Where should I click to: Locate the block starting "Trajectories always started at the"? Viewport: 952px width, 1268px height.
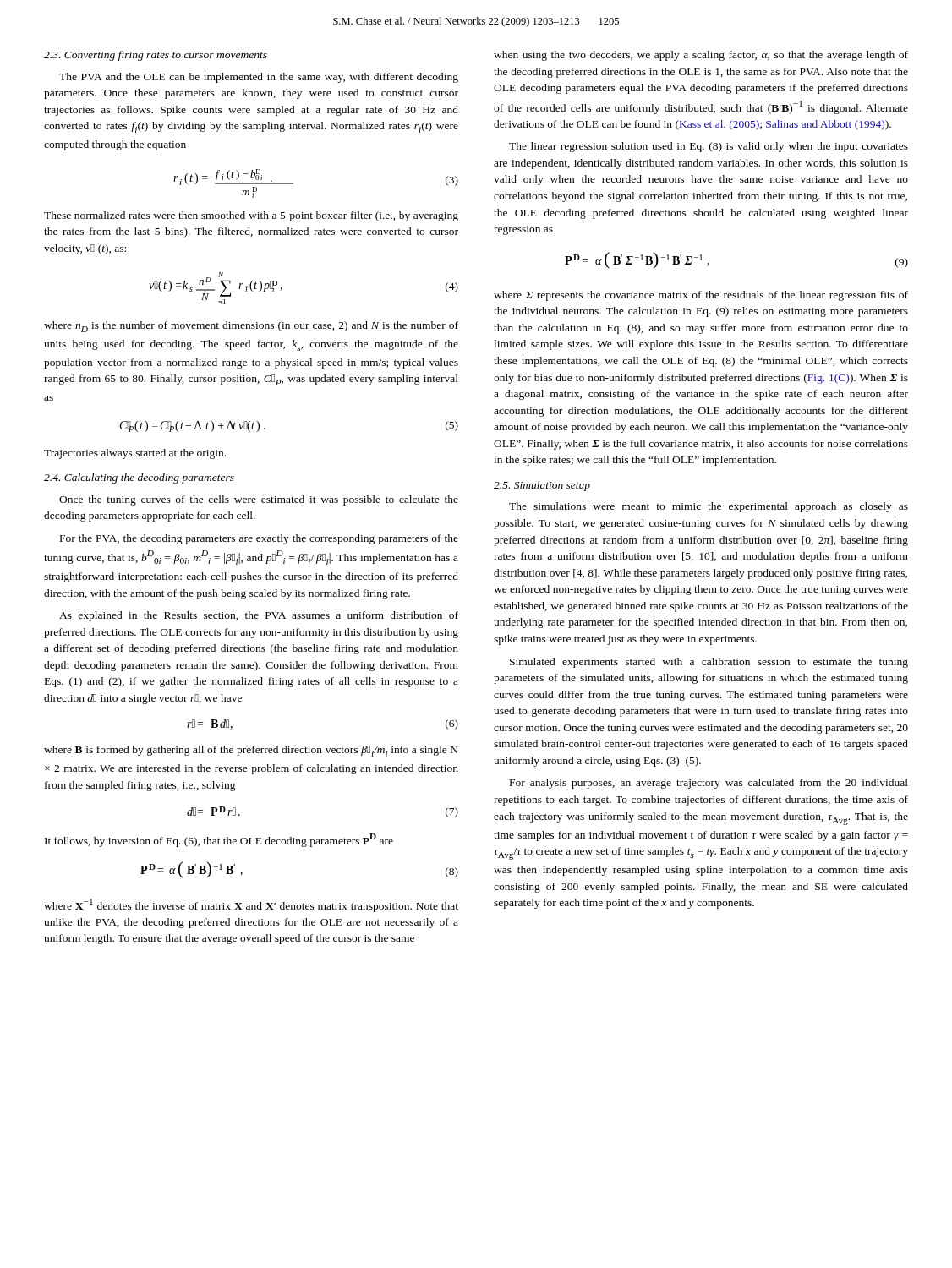pos(135,454)
